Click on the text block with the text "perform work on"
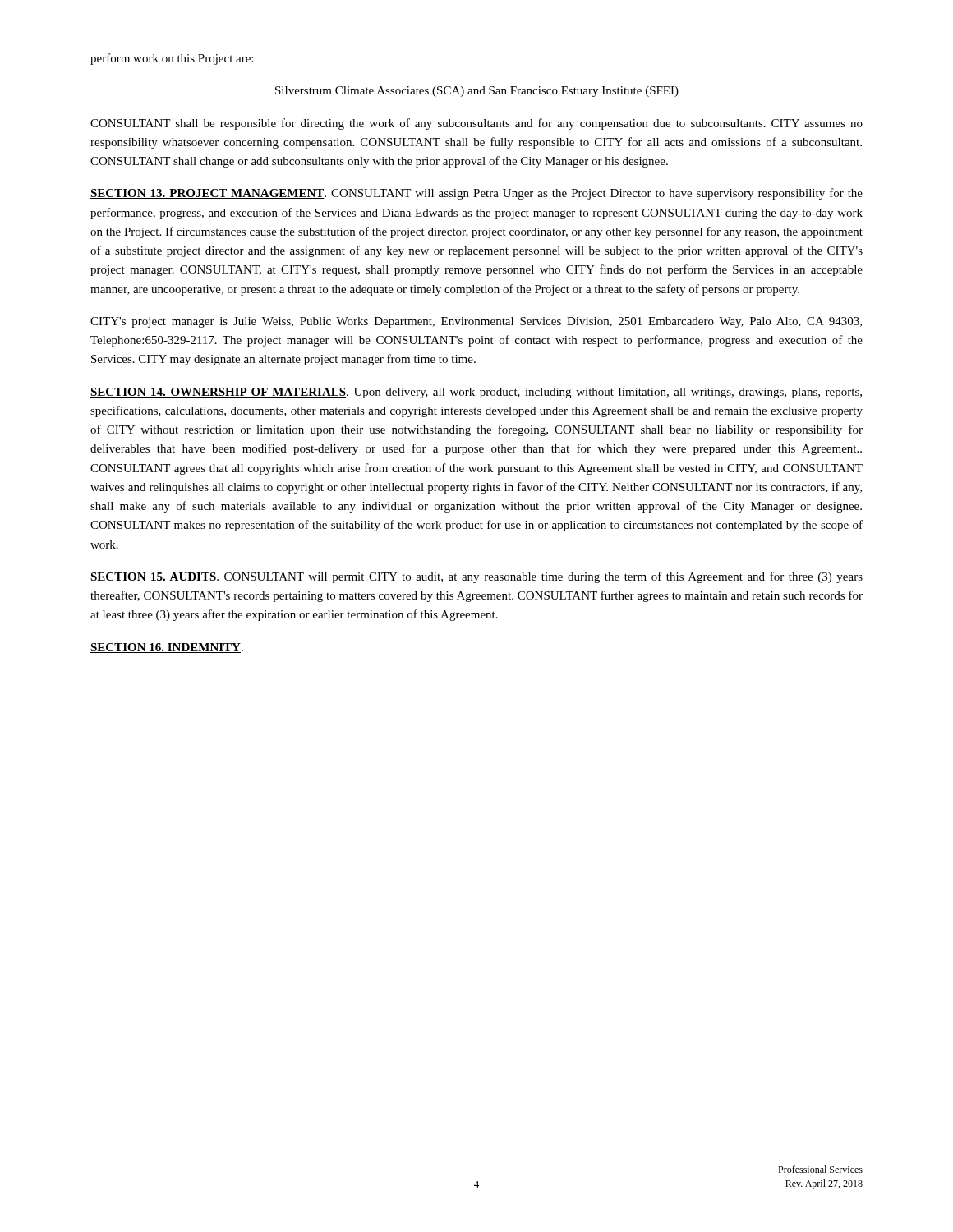 [172, 59]
